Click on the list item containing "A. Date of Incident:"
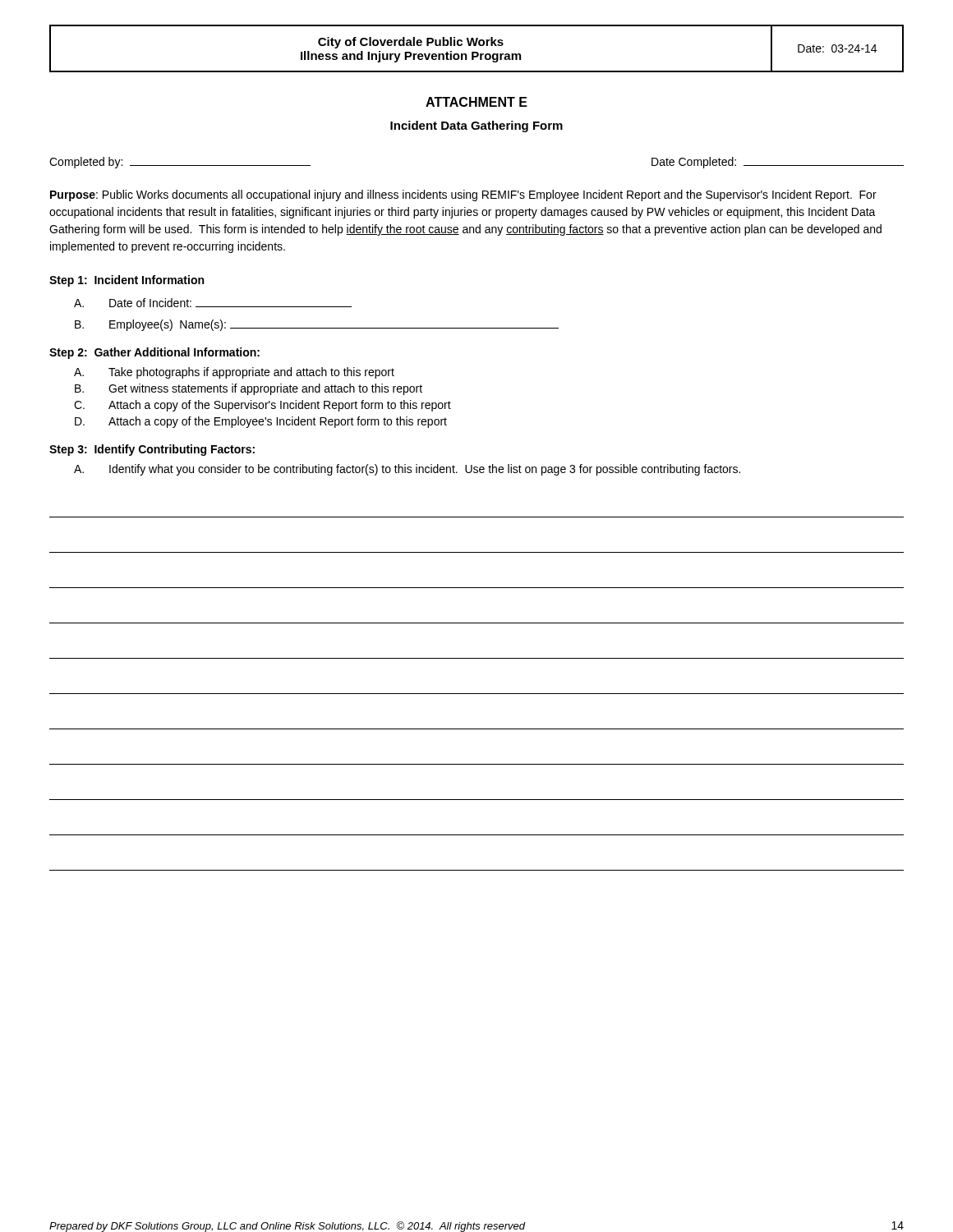This screenshot has width=953, height=1232. (x=213, y=301)
